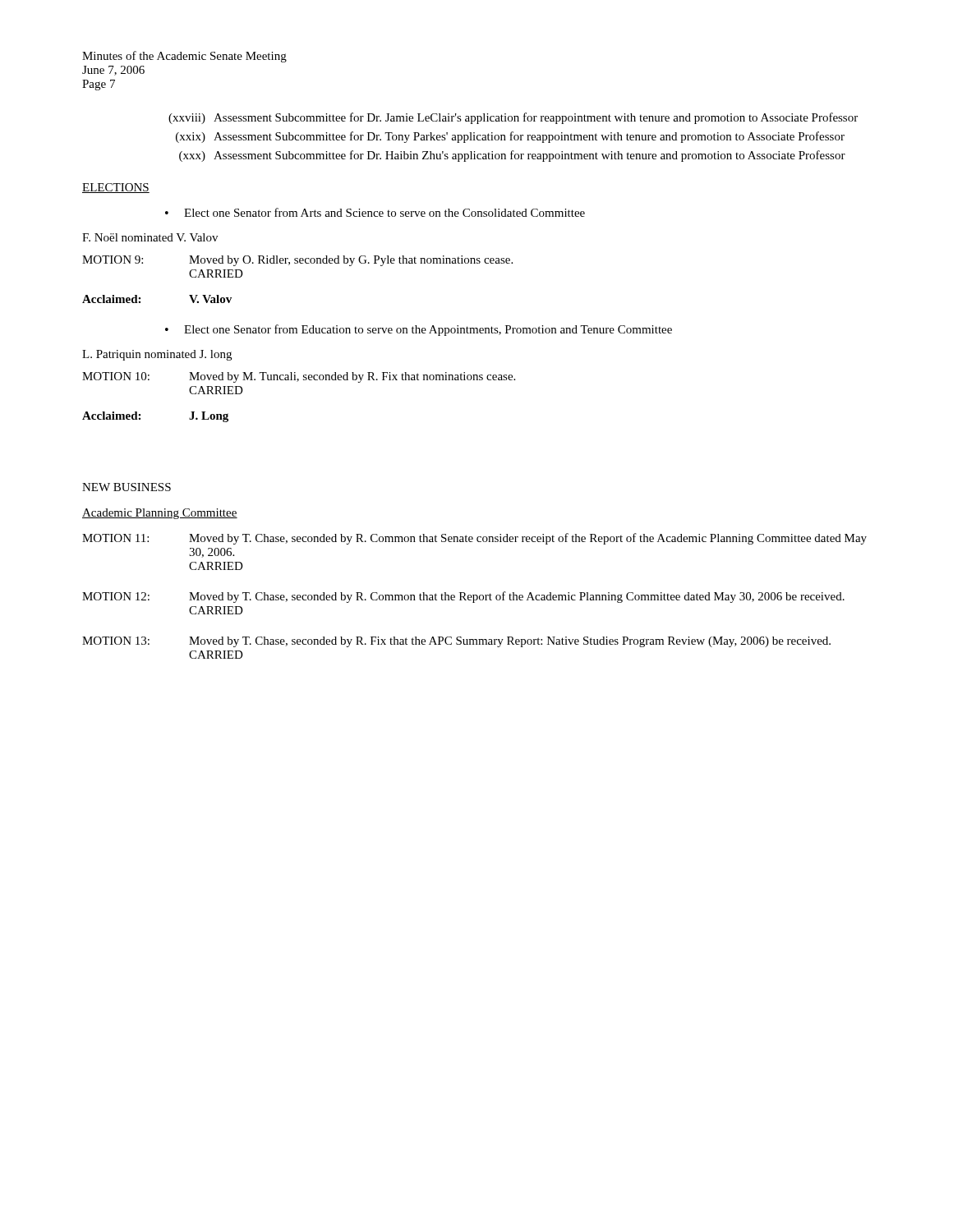Screen dimensions: 1232x953
Task: Navigate to the element starting "L. Patriquin nominated J. long"
Action: [157, 354]
